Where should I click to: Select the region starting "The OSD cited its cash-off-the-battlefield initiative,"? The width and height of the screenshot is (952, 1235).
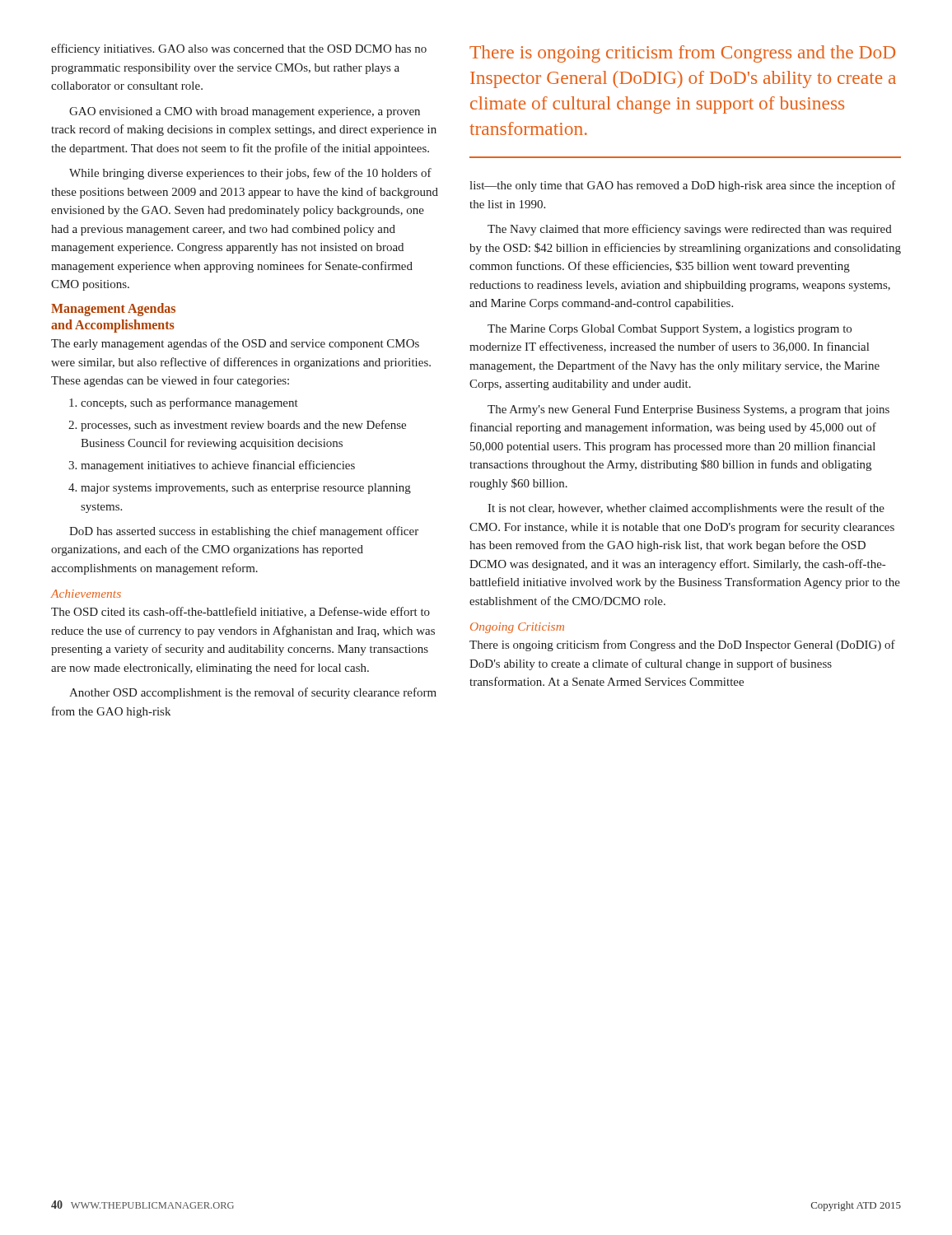coord(245,662)
